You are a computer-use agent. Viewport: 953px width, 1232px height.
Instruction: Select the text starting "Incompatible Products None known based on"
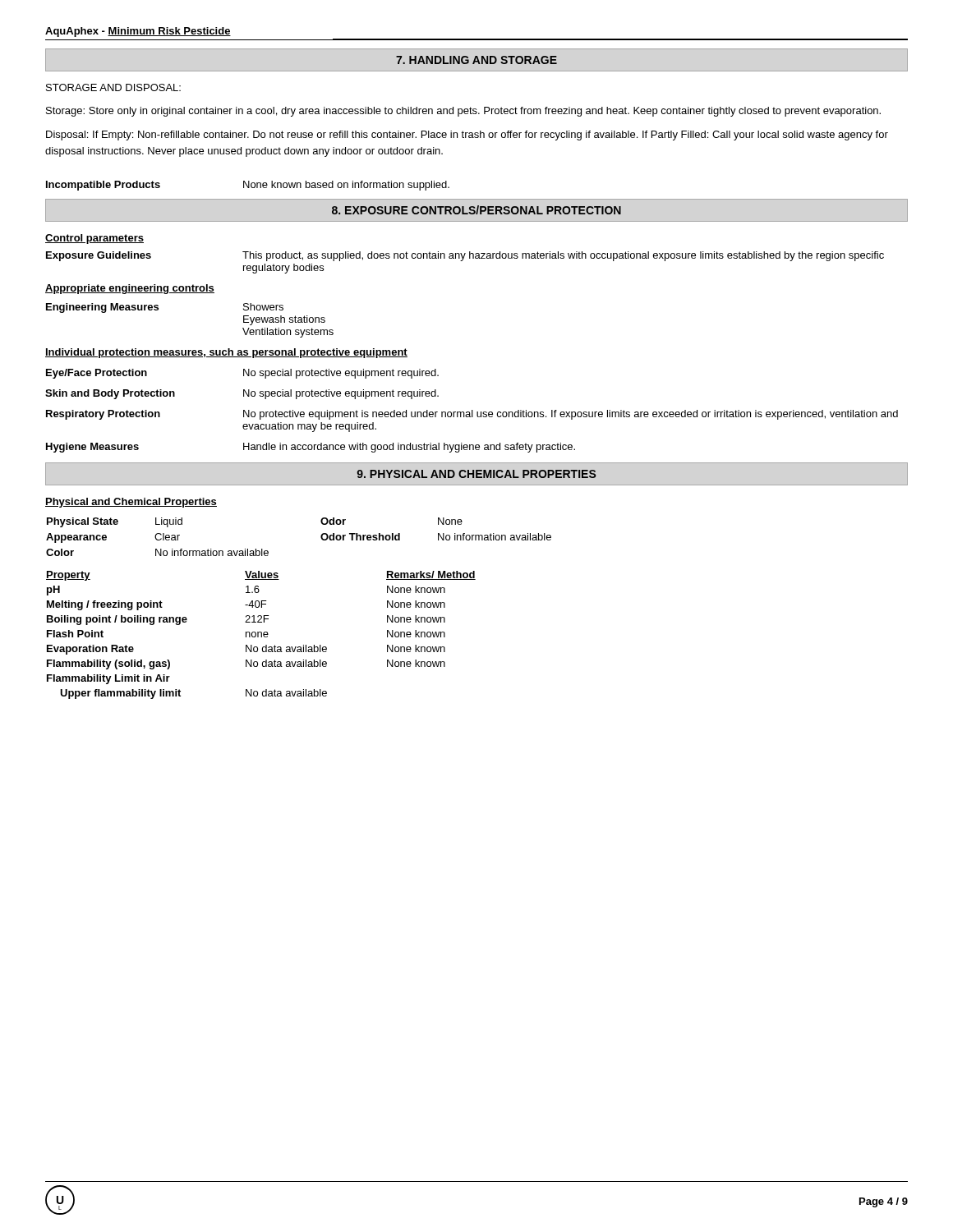248,186
